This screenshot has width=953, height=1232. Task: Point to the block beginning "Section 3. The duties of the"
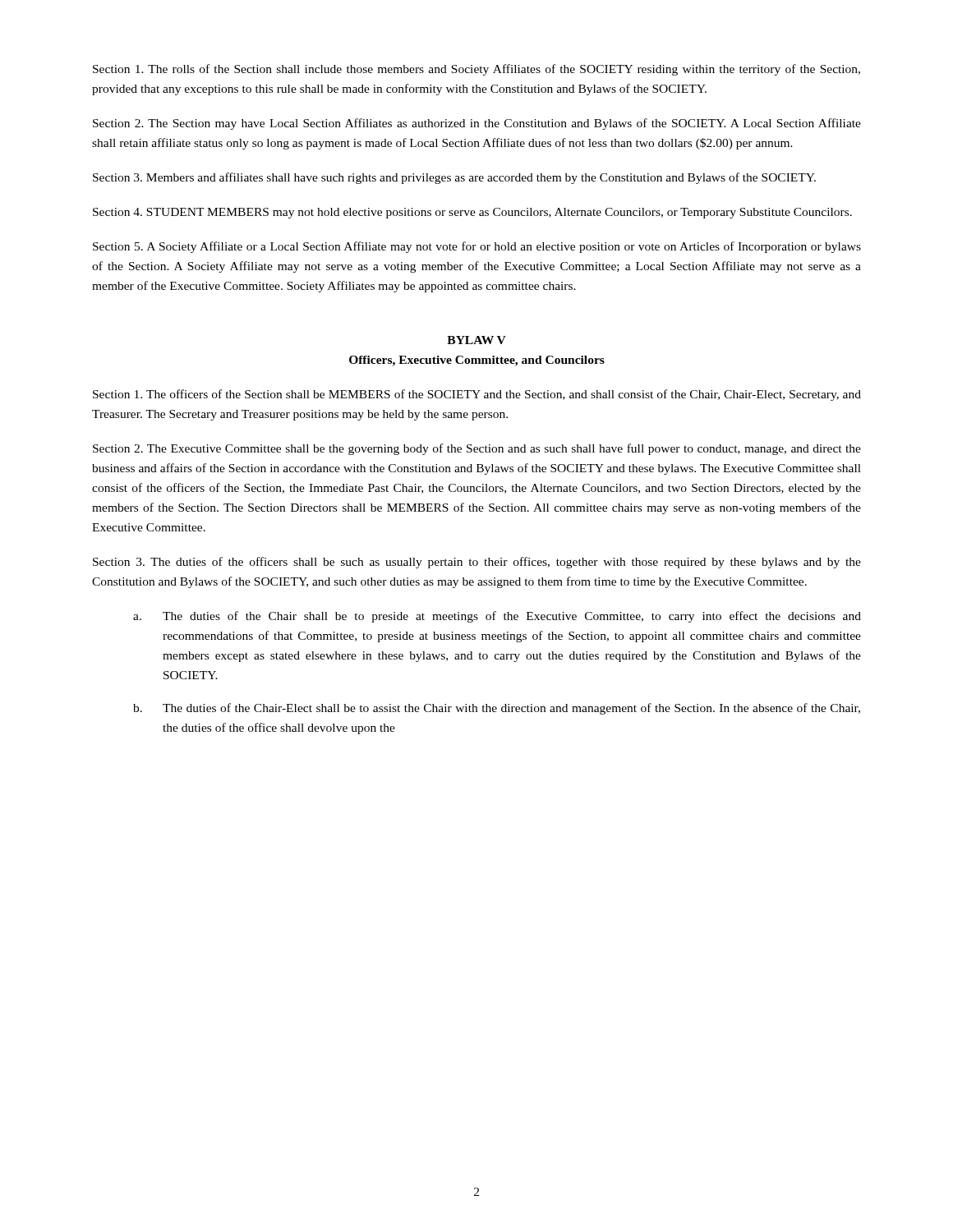coord(476,571)
